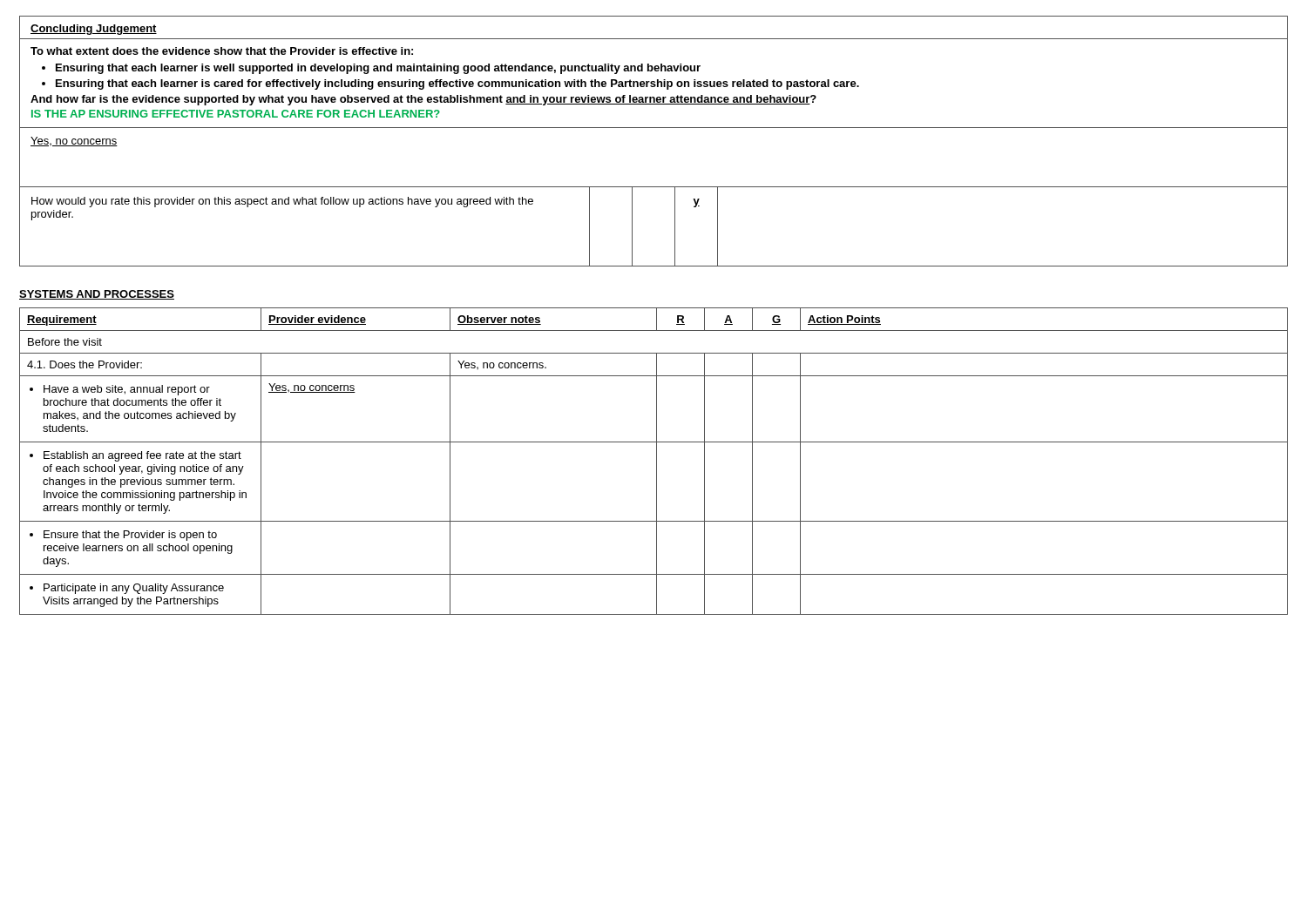Locate the table with the text "How would you"
The width and height of the screenshot is (1307, 924).
point(654,226)
